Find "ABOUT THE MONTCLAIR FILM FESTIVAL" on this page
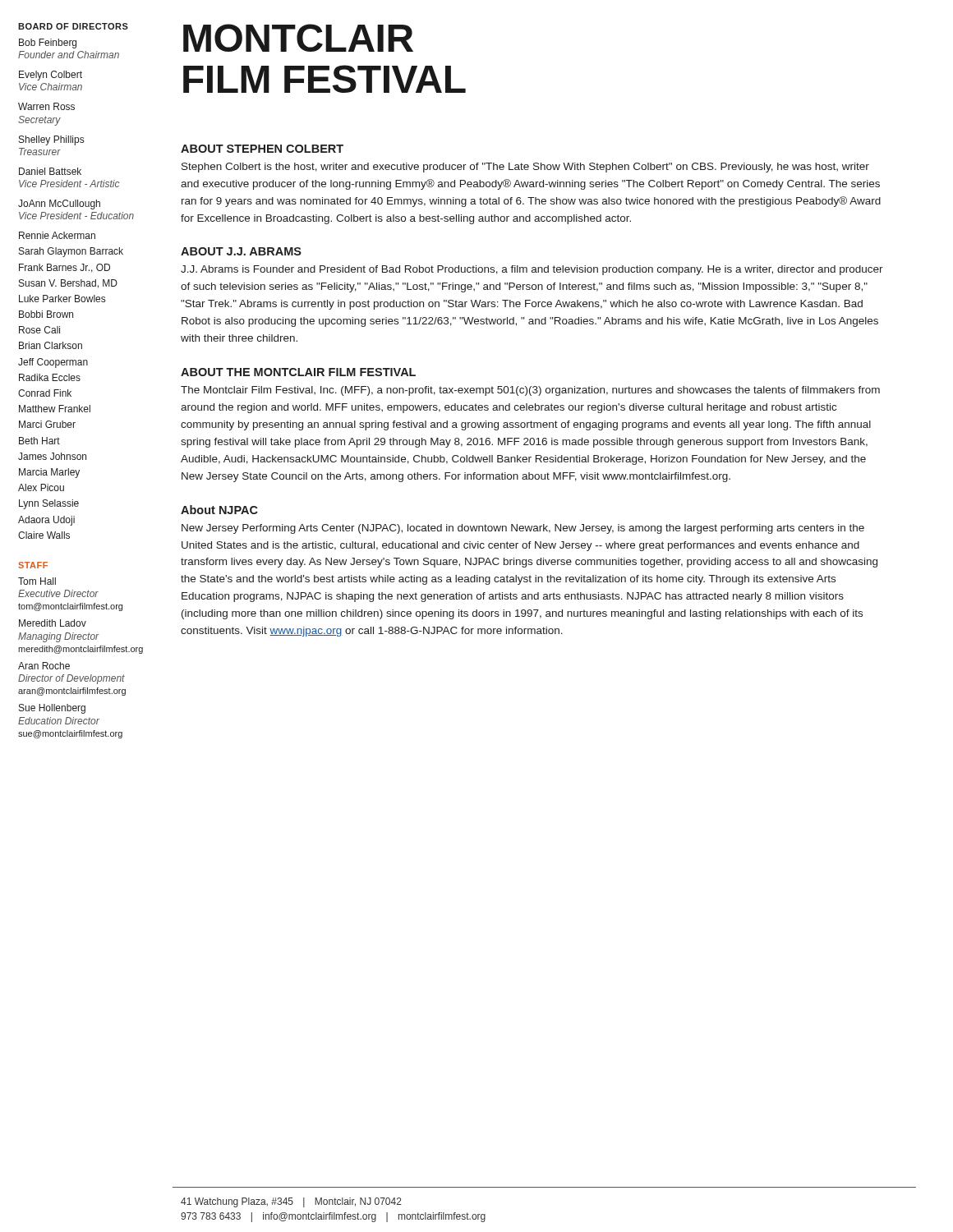953x1232 pixels. [x=298, y=372]
